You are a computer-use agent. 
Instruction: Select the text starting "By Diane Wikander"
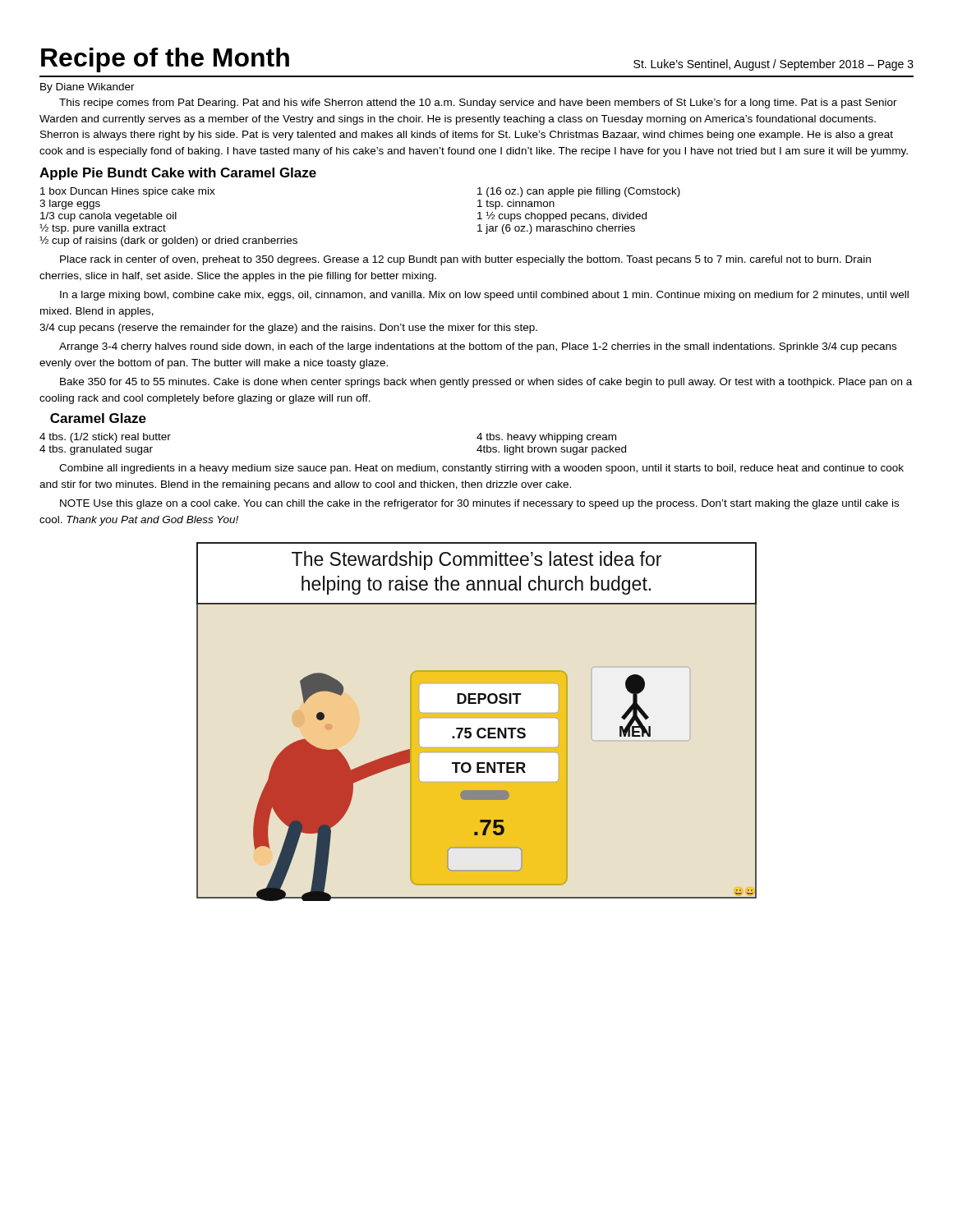(x=87, y=87)
